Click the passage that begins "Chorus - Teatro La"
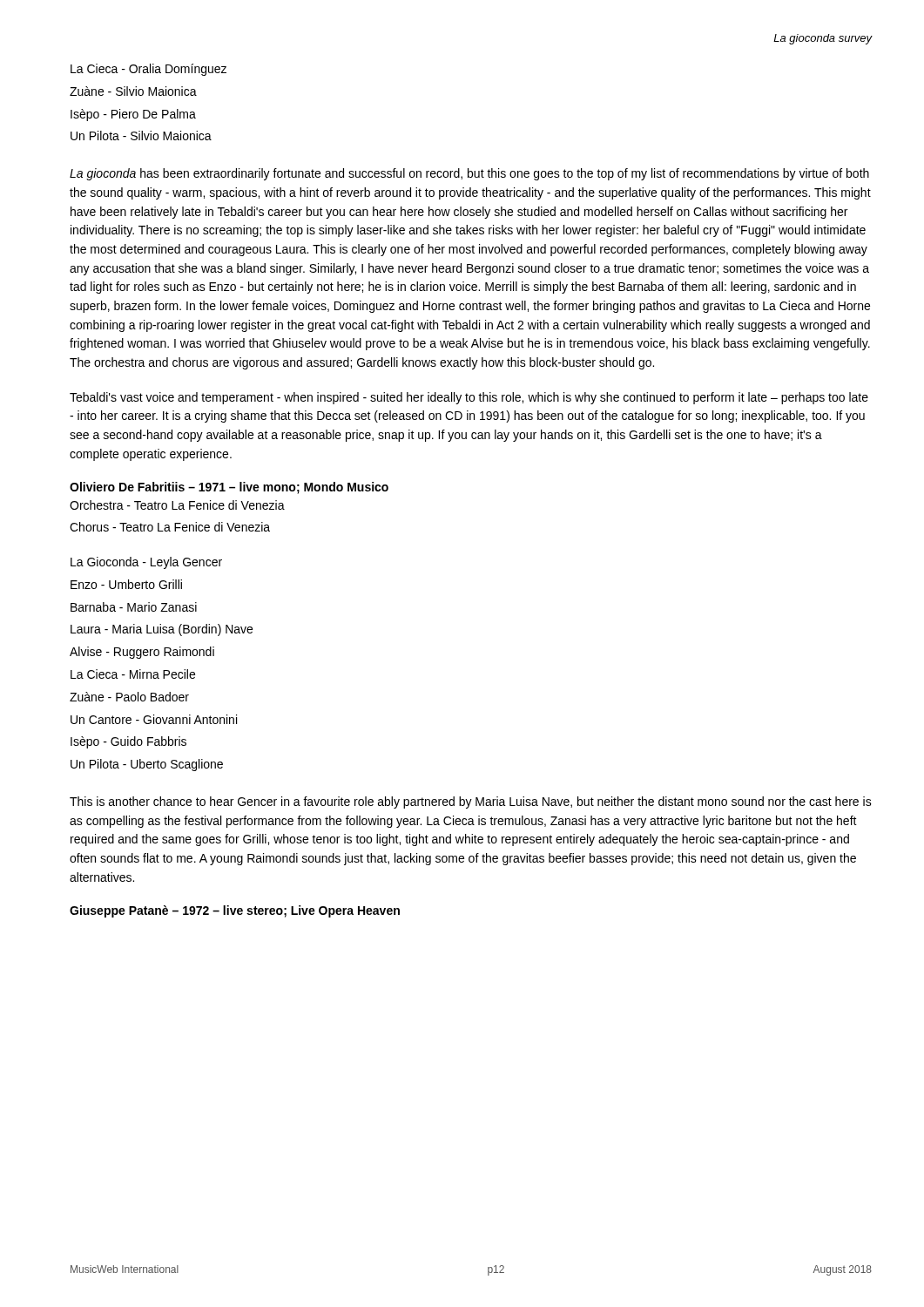This screenshot has height=1307, width=924. [x=170, y=527]
